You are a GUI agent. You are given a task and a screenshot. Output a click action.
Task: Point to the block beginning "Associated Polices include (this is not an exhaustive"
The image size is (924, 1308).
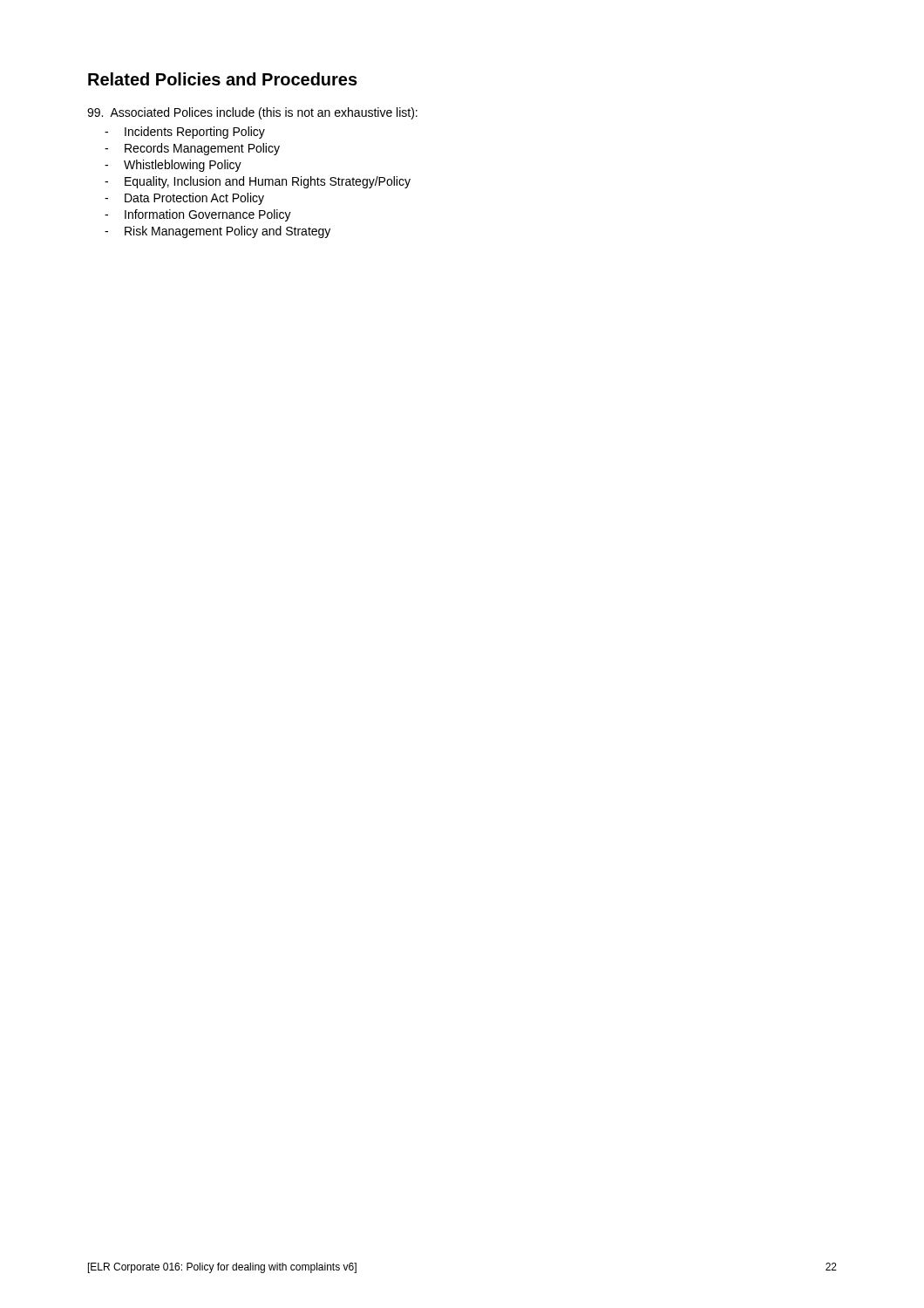point(253,112)
